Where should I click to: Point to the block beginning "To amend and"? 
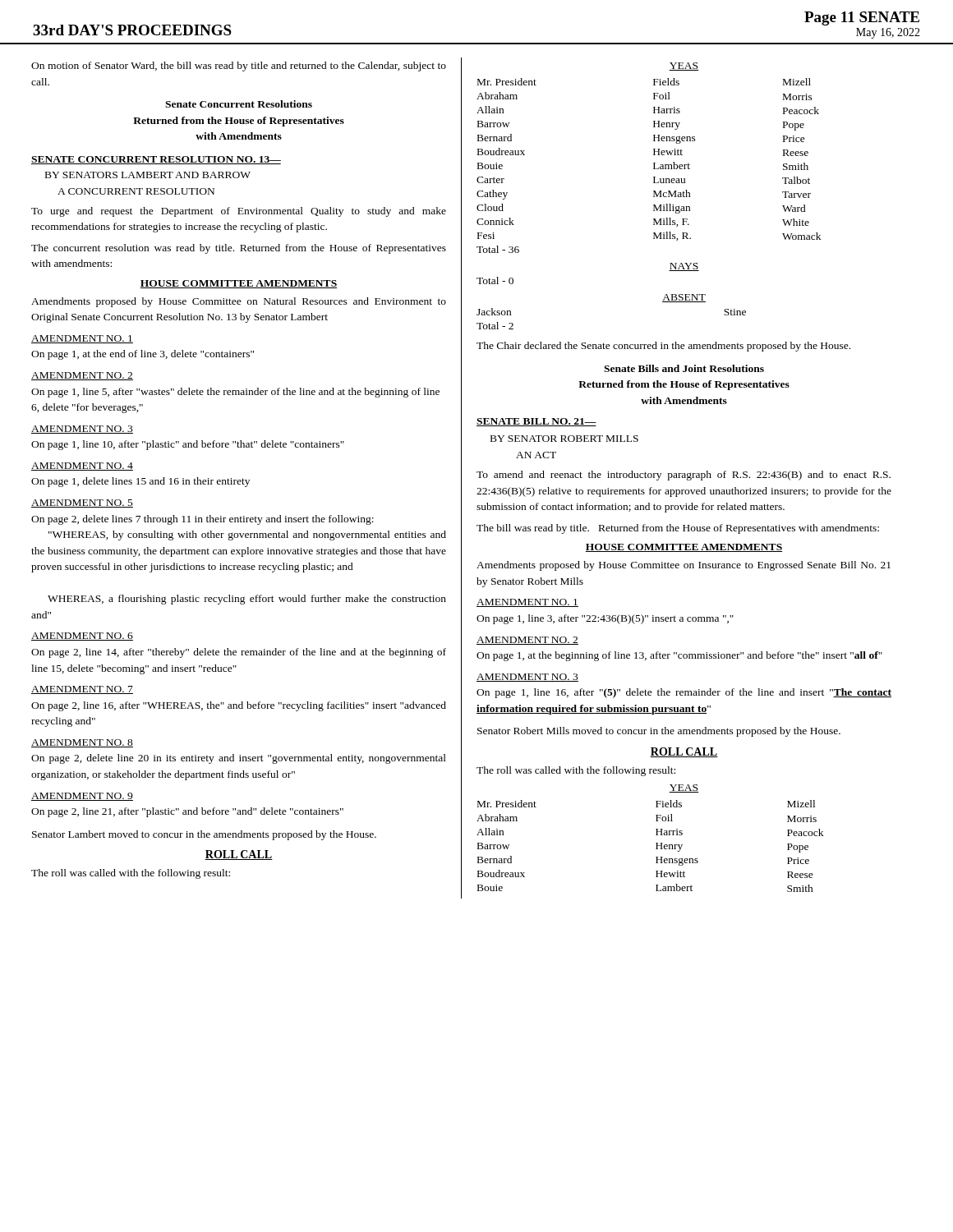point(684,490)
